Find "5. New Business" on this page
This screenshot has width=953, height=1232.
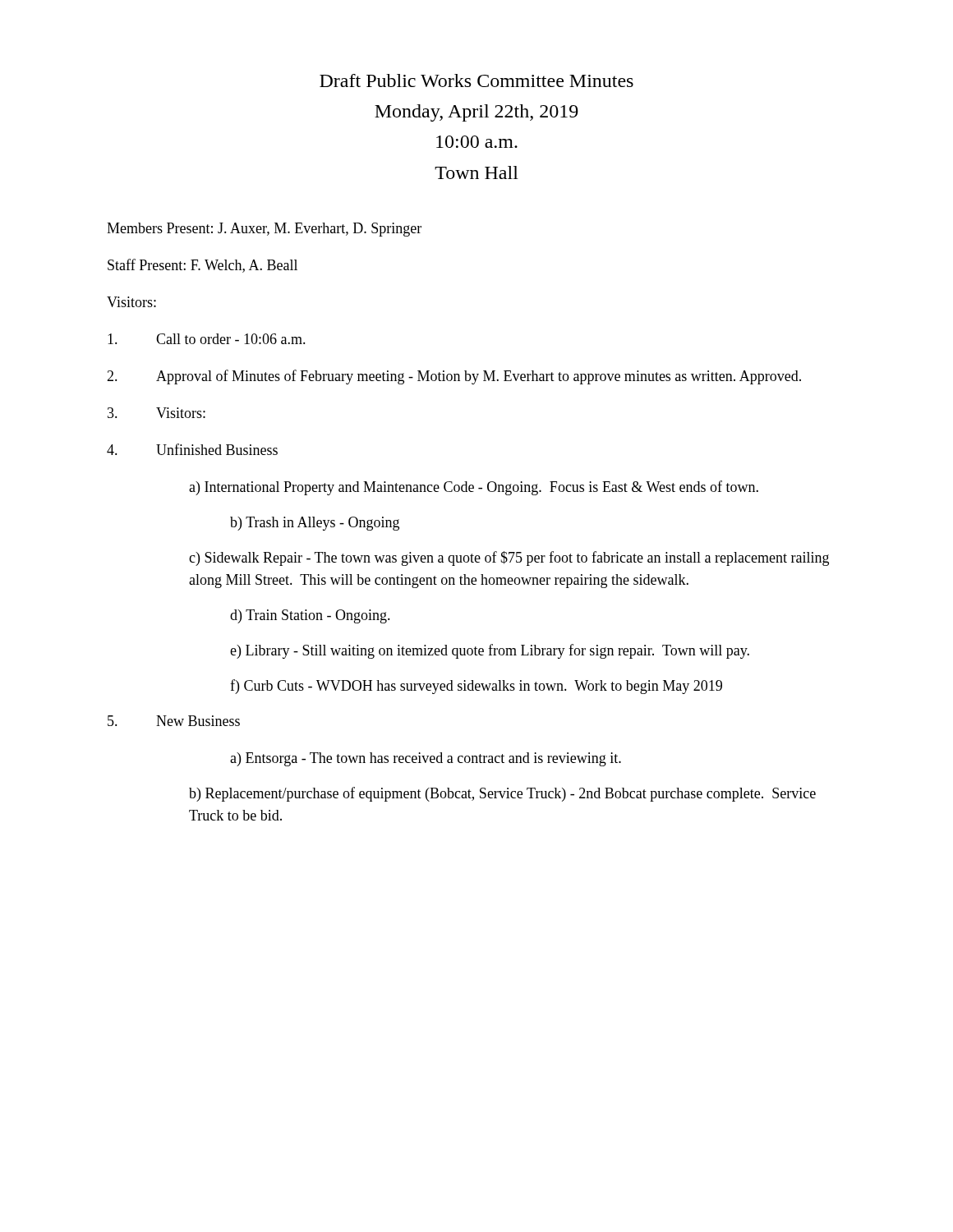coord(174,721)
